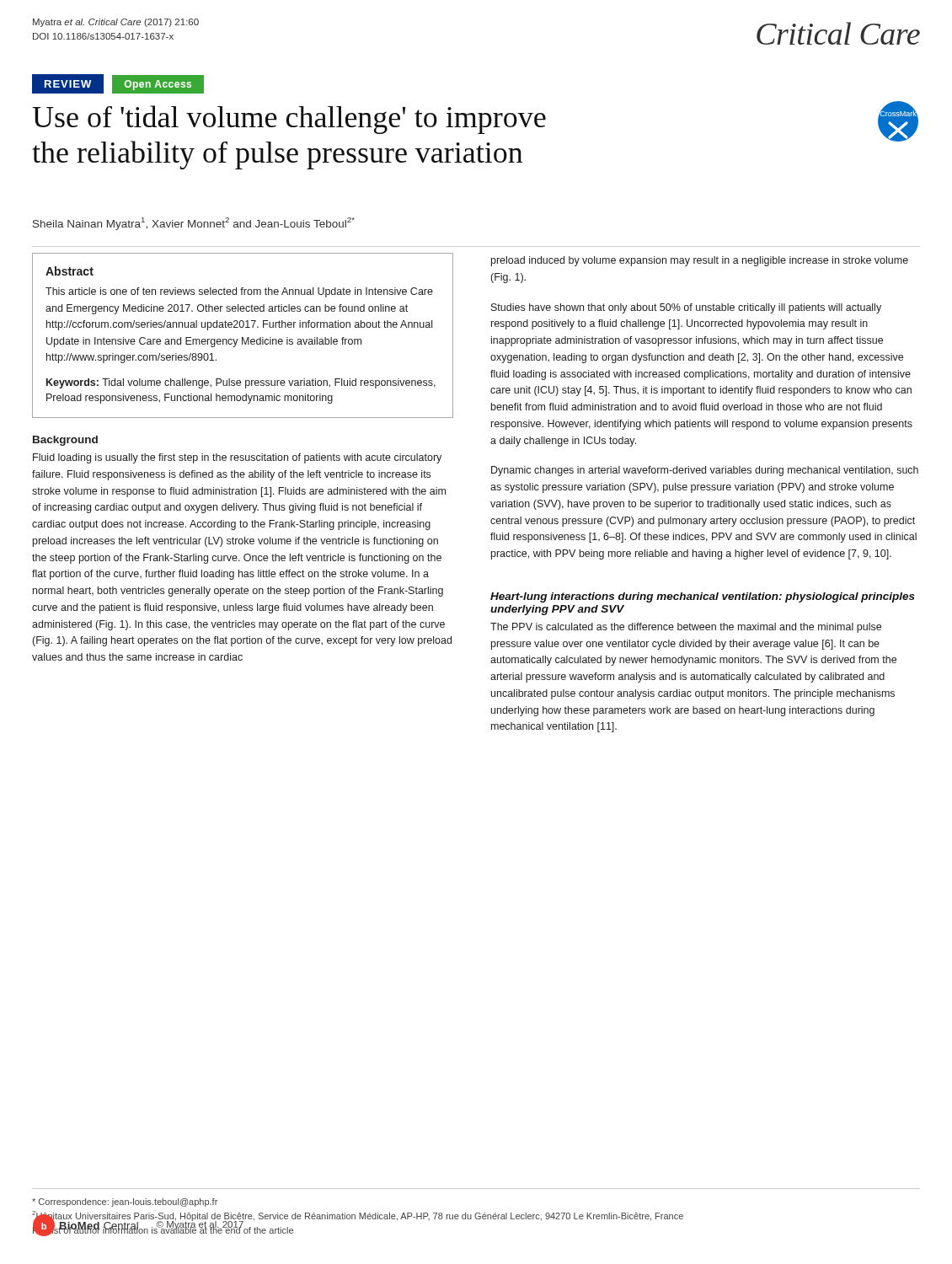Click the passage that begins "The PPV is calculated as"
The image size is (952, 1264).
[694, 677]
